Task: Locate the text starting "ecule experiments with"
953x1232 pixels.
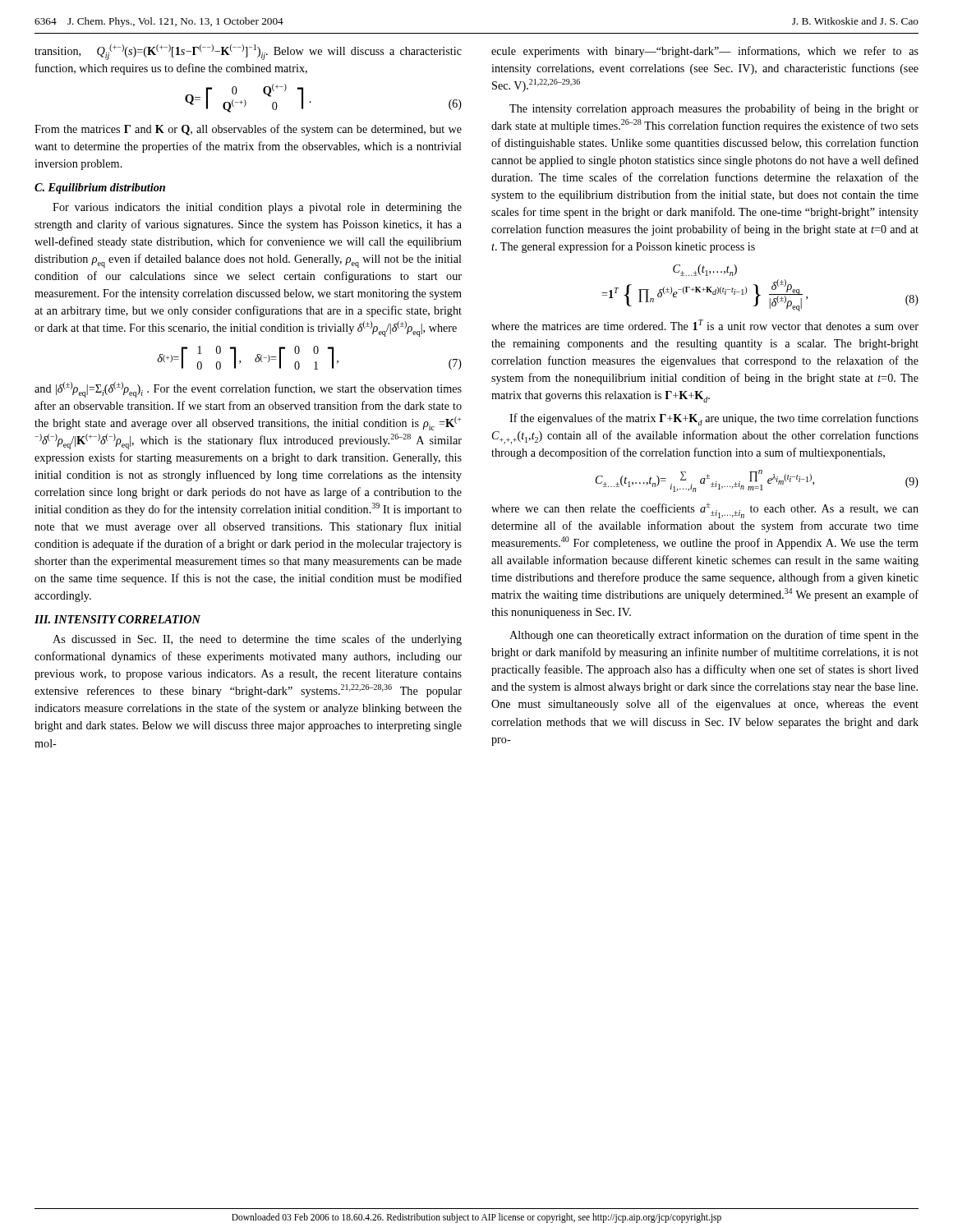Action: 705,69
